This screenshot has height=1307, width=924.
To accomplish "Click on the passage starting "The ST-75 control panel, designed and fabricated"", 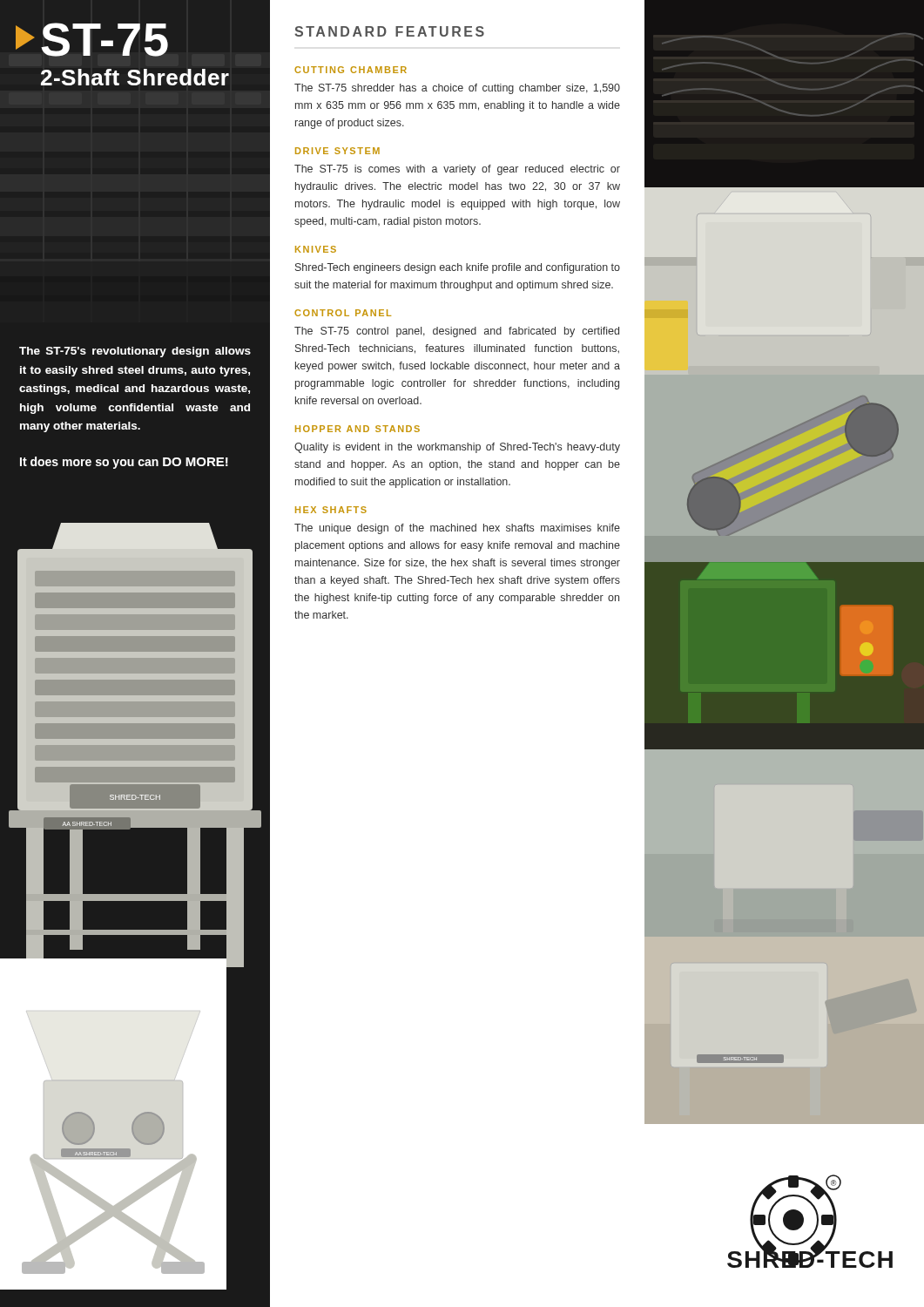I will [457, 366].
